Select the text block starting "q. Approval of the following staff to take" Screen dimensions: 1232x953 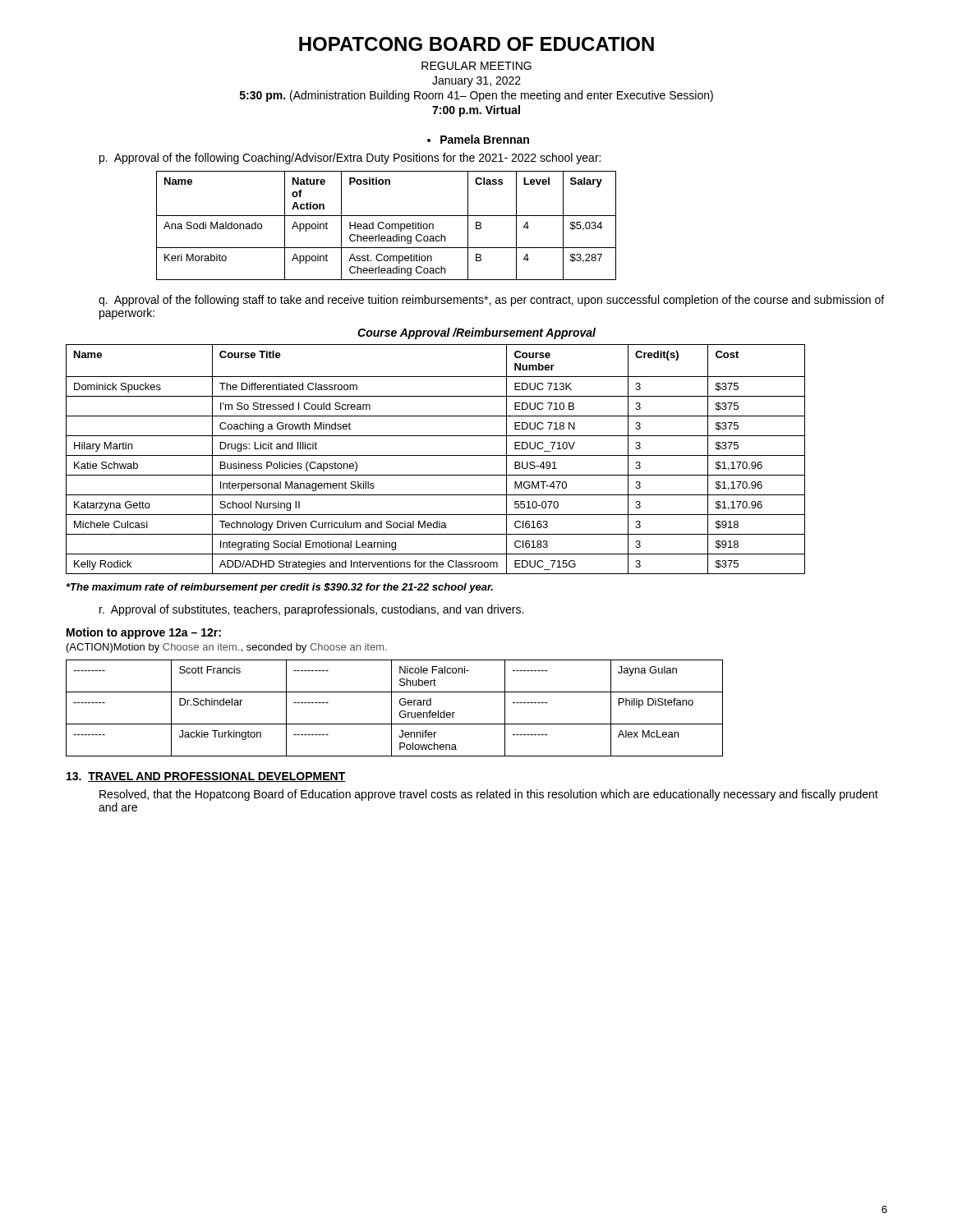[491, 306]
